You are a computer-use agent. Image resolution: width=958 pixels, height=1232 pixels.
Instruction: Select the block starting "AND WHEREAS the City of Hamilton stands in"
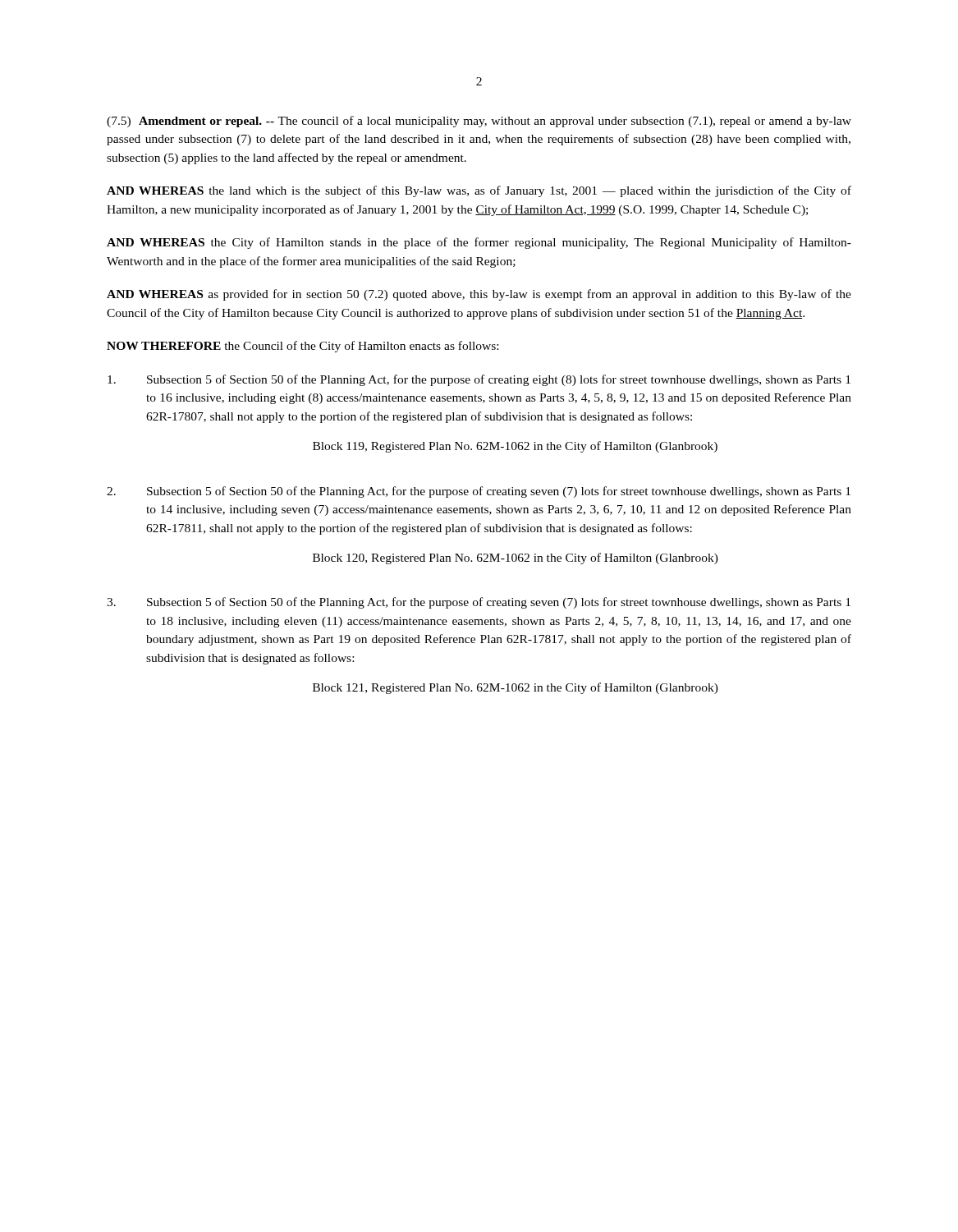pyautogui.click(x=479, y=251)
